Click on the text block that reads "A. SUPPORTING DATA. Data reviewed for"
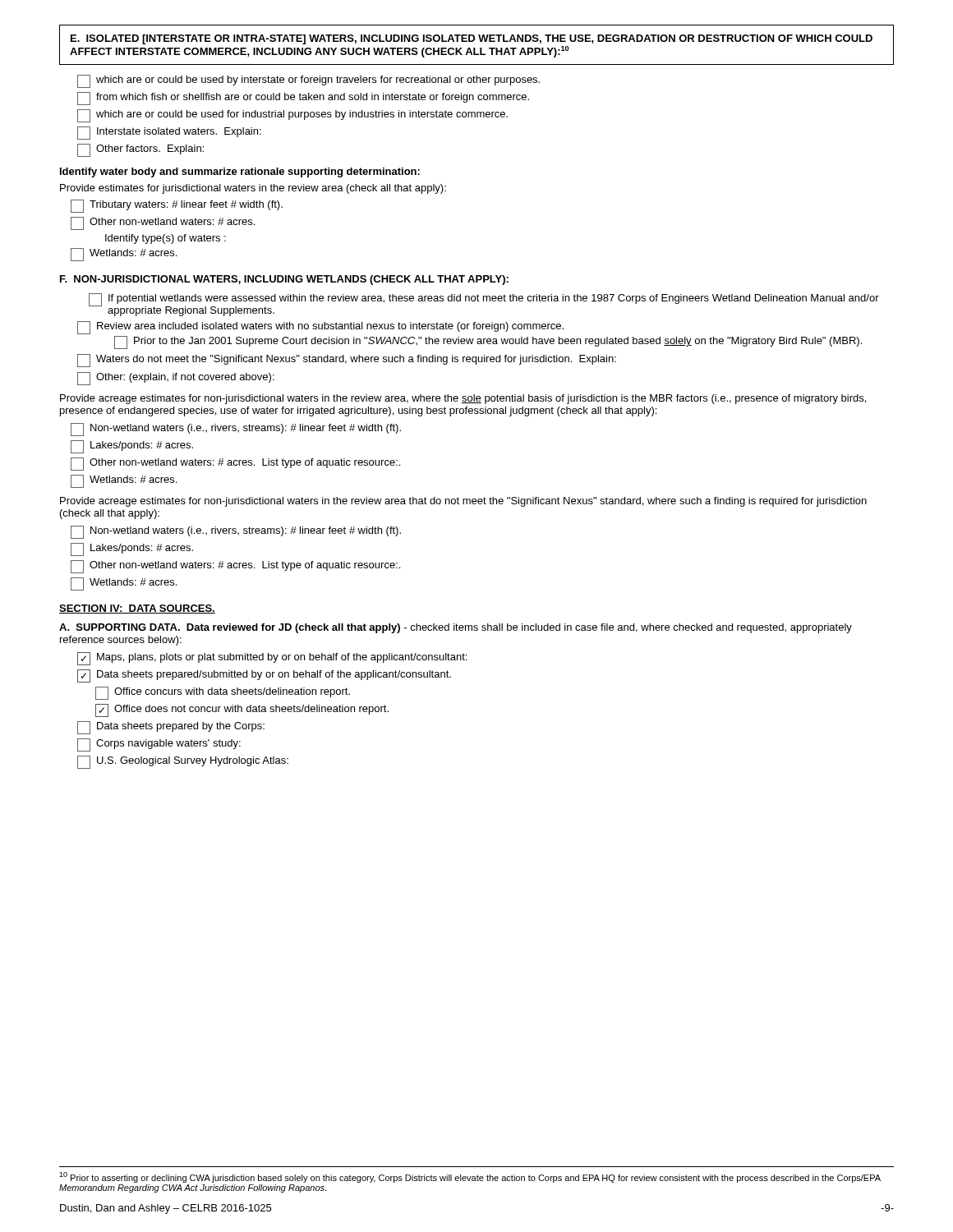 pos(455,633)
